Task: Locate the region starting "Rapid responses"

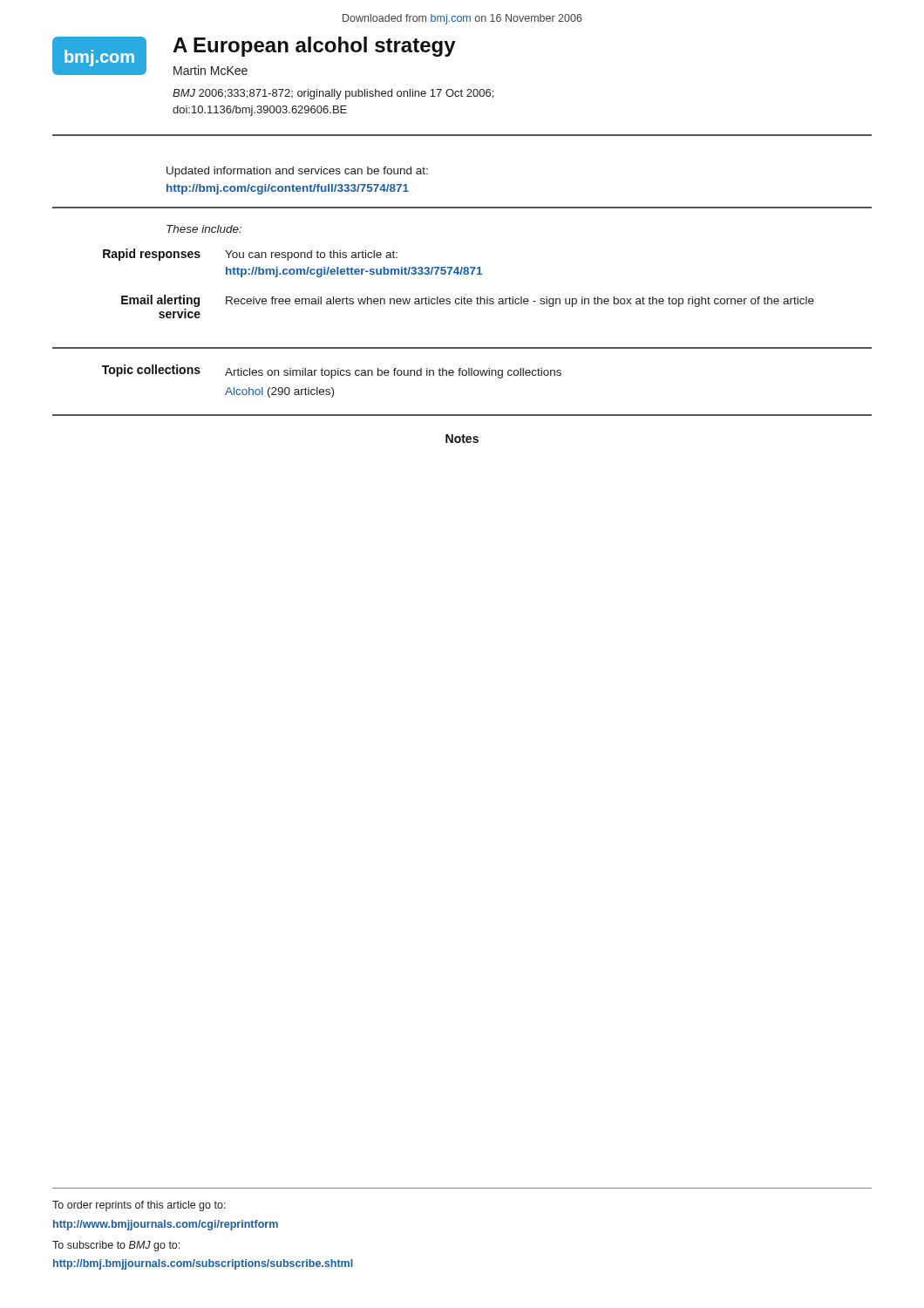Action: 151,254
